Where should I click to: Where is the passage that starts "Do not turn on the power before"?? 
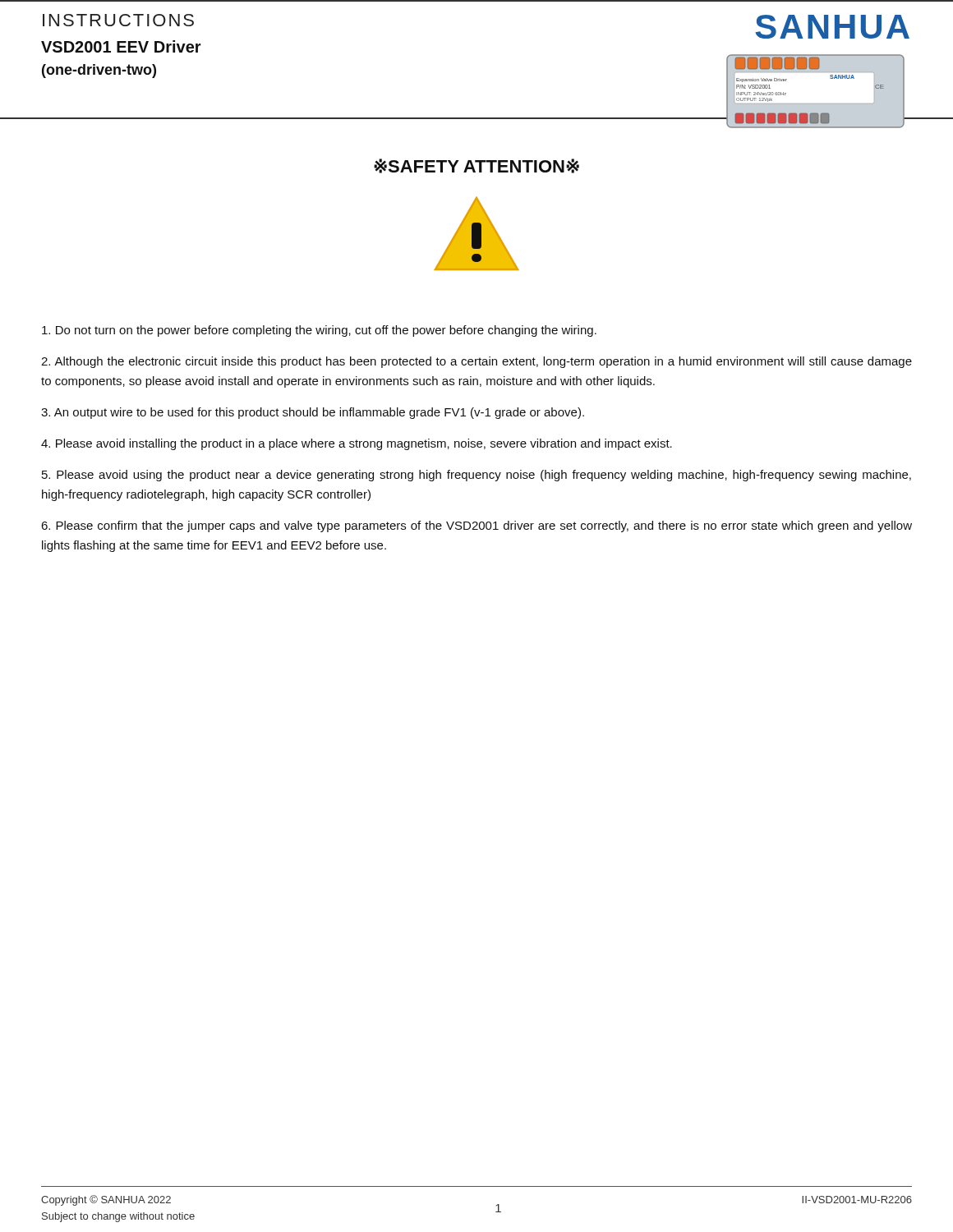coord(319,330)
